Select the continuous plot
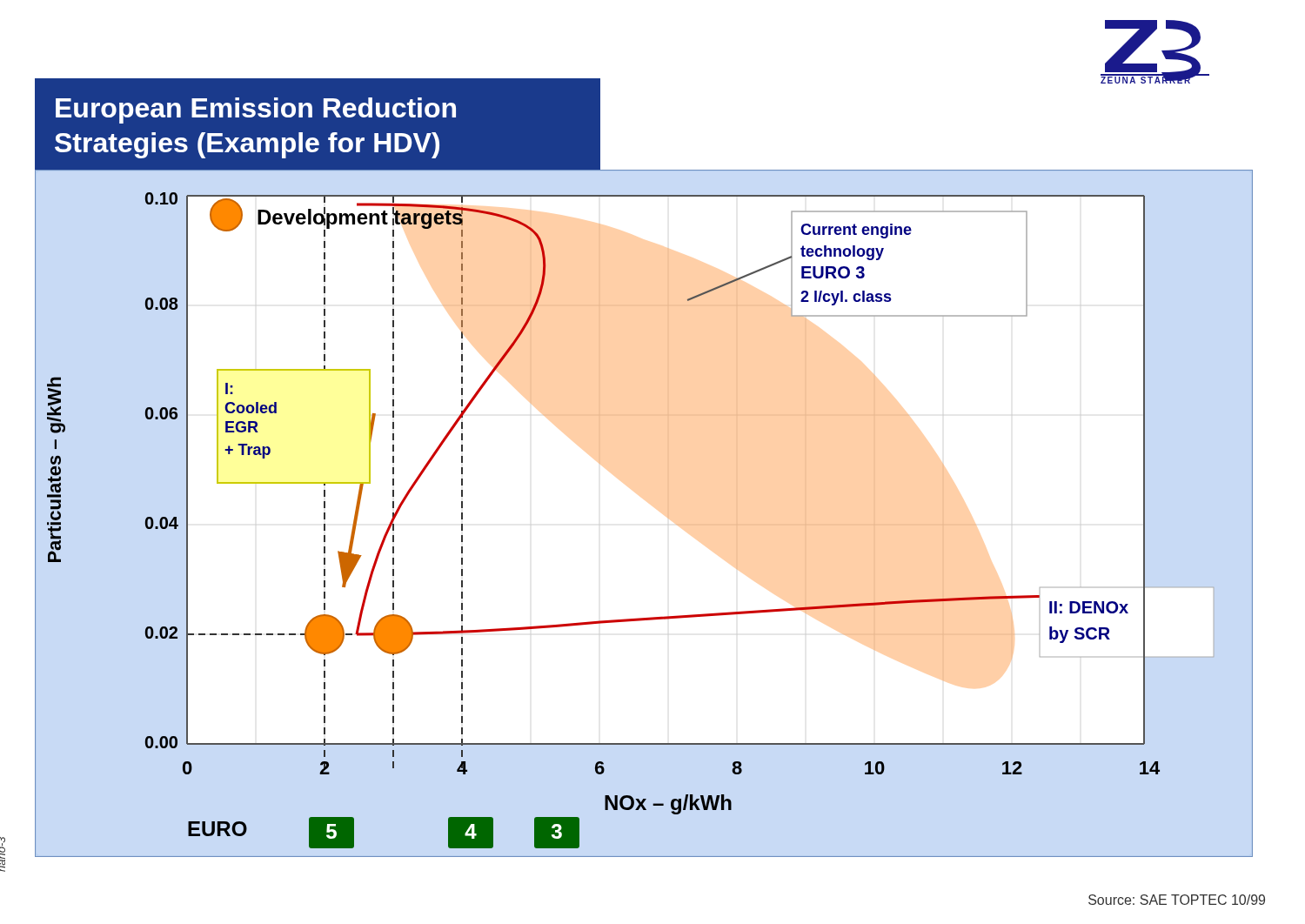1305x924 pixels. 644,513
